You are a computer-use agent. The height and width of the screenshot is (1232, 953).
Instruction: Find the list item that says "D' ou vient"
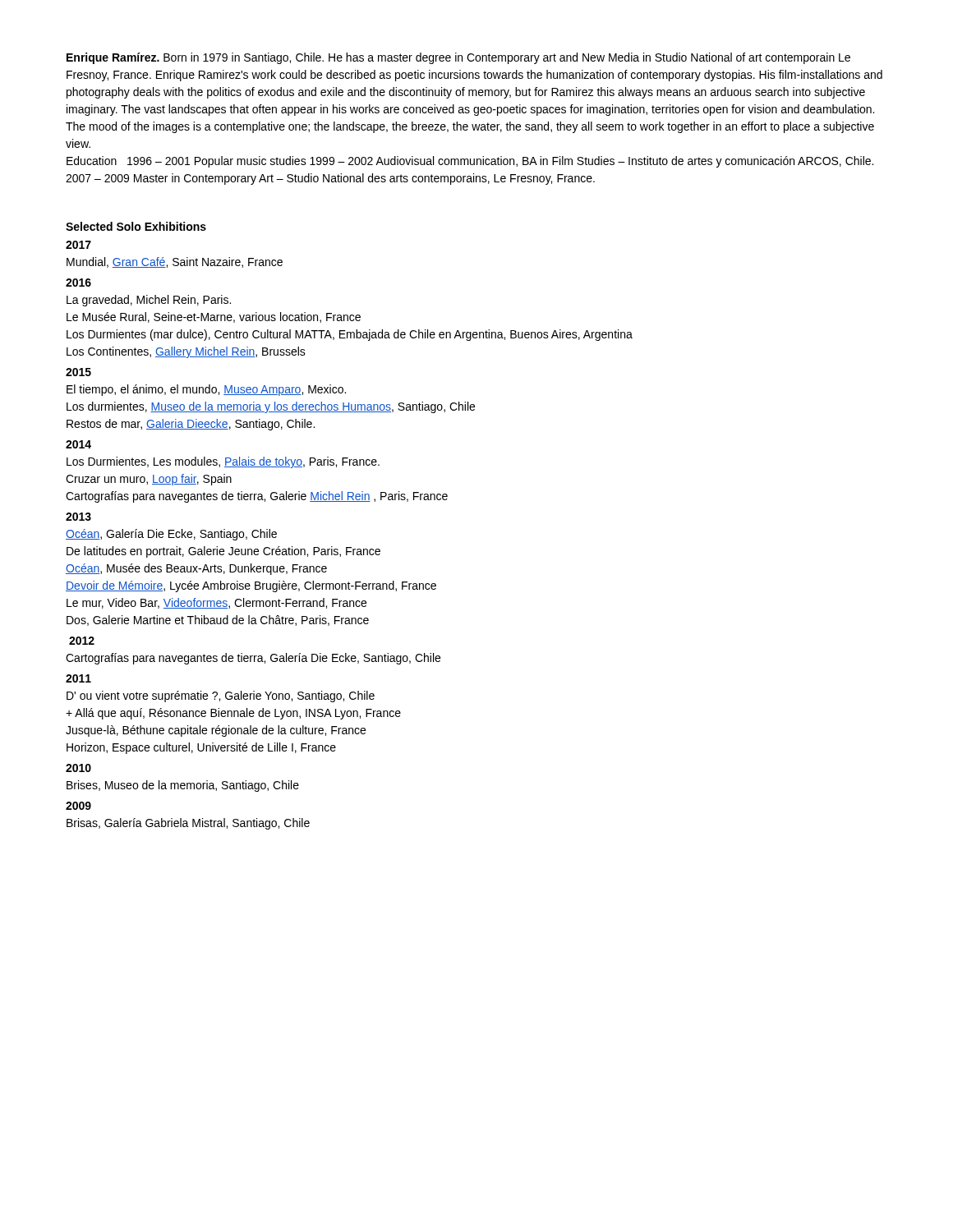click(x=220, y=696)
